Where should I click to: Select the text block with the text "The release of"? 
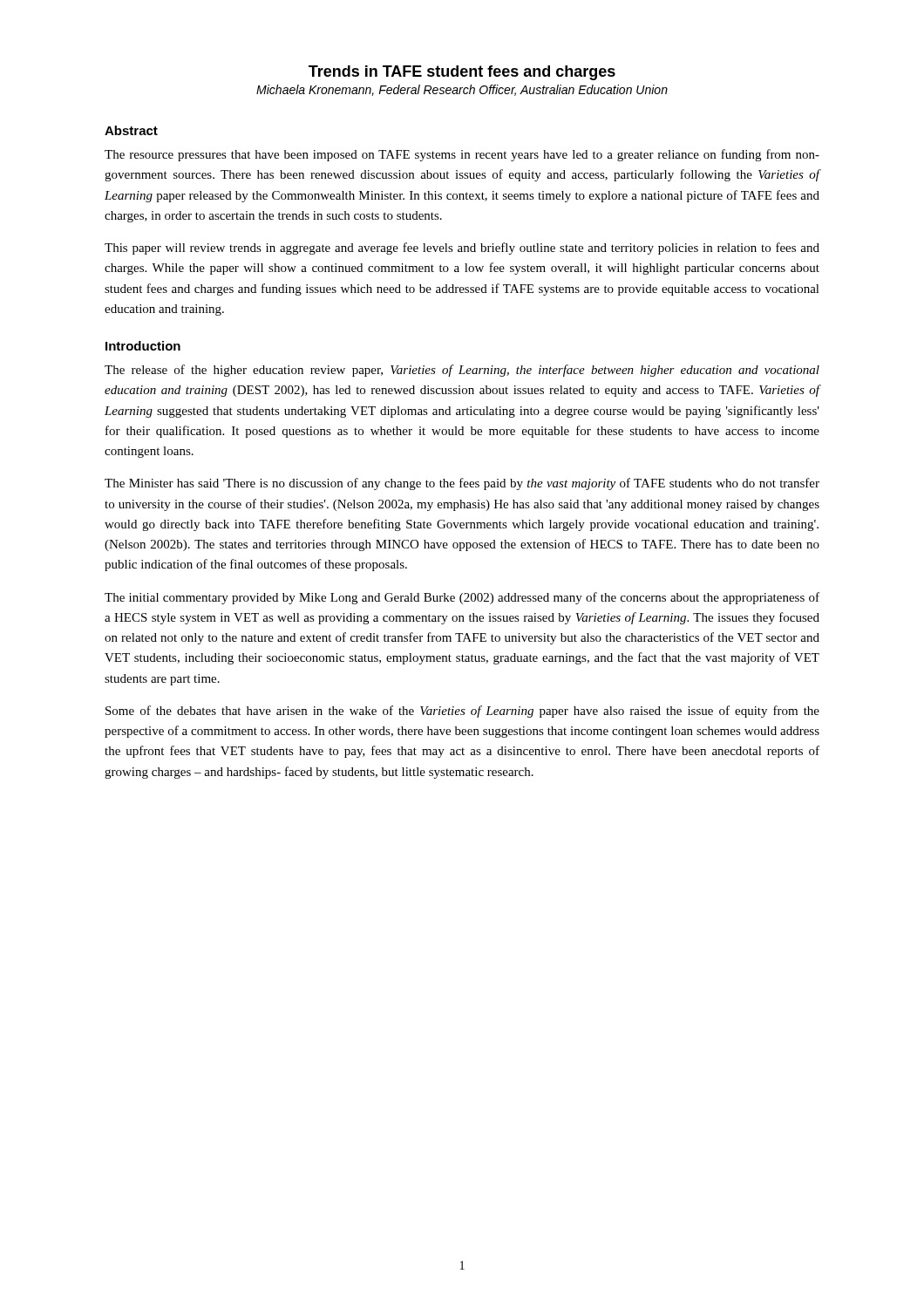[x=462, y=410]
